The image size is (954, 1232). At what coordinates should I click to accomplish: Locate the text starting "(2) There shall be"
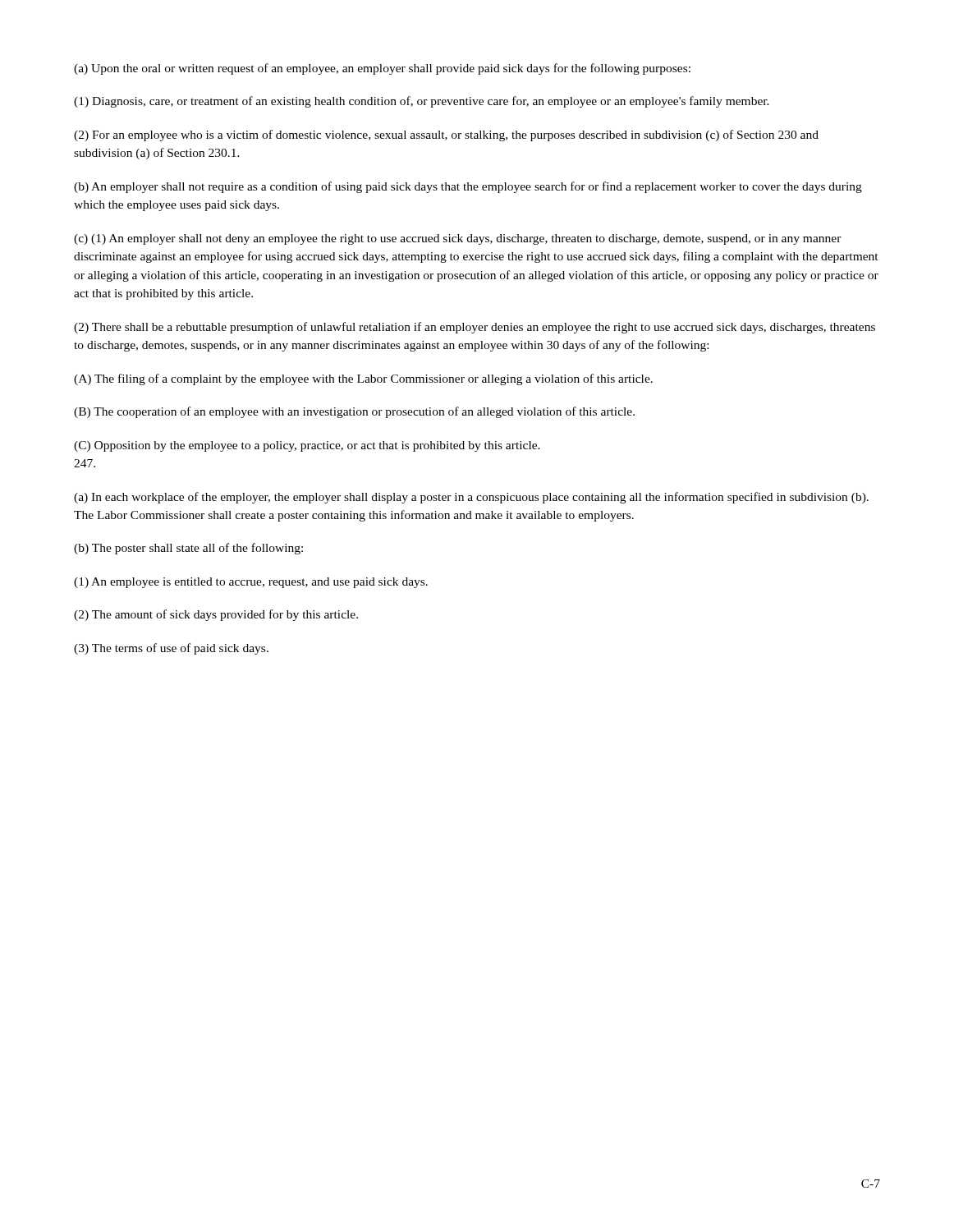(475, 335)
